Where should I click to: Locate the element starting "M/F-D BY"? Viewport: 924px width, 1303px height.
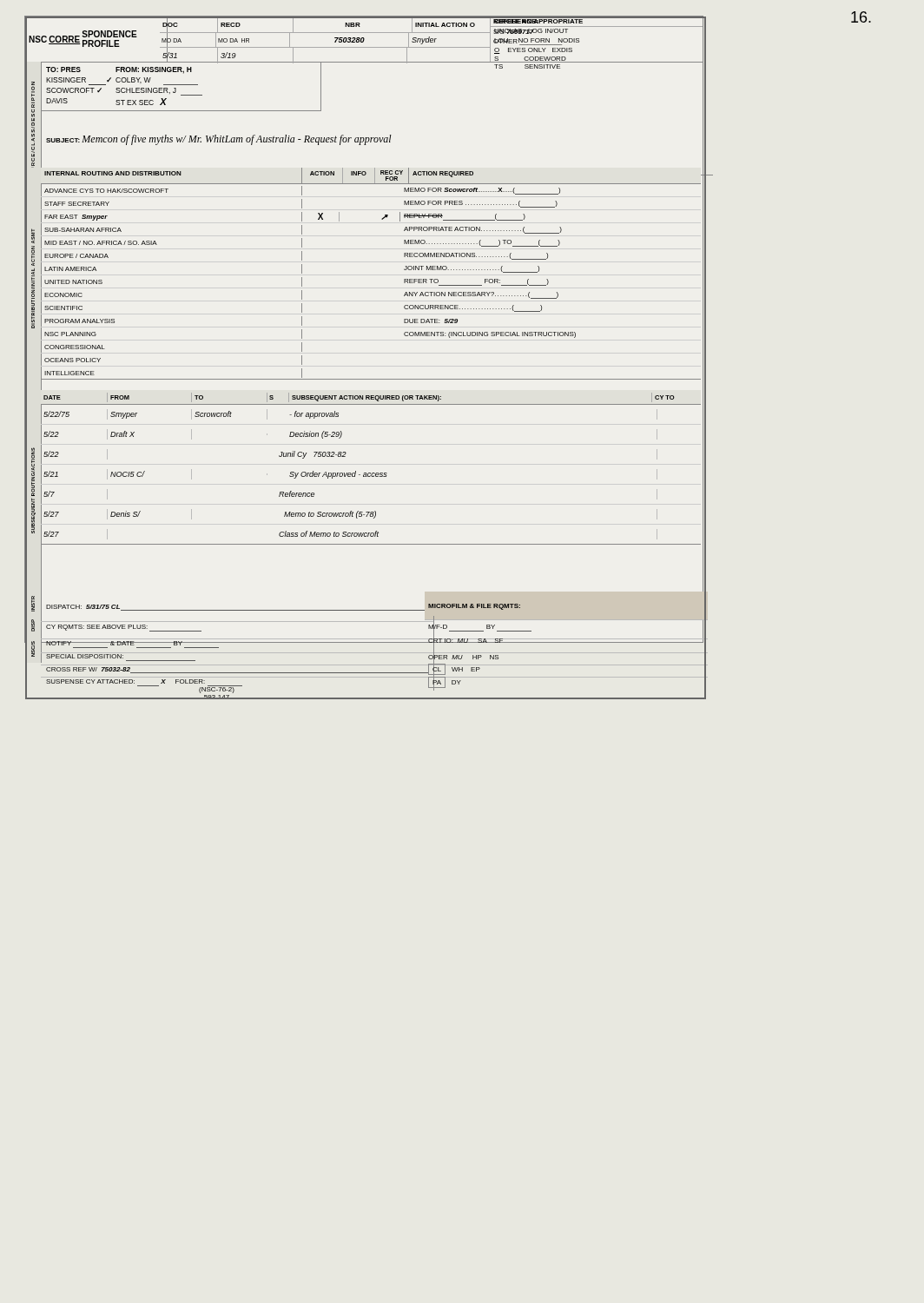pos(480,627)
